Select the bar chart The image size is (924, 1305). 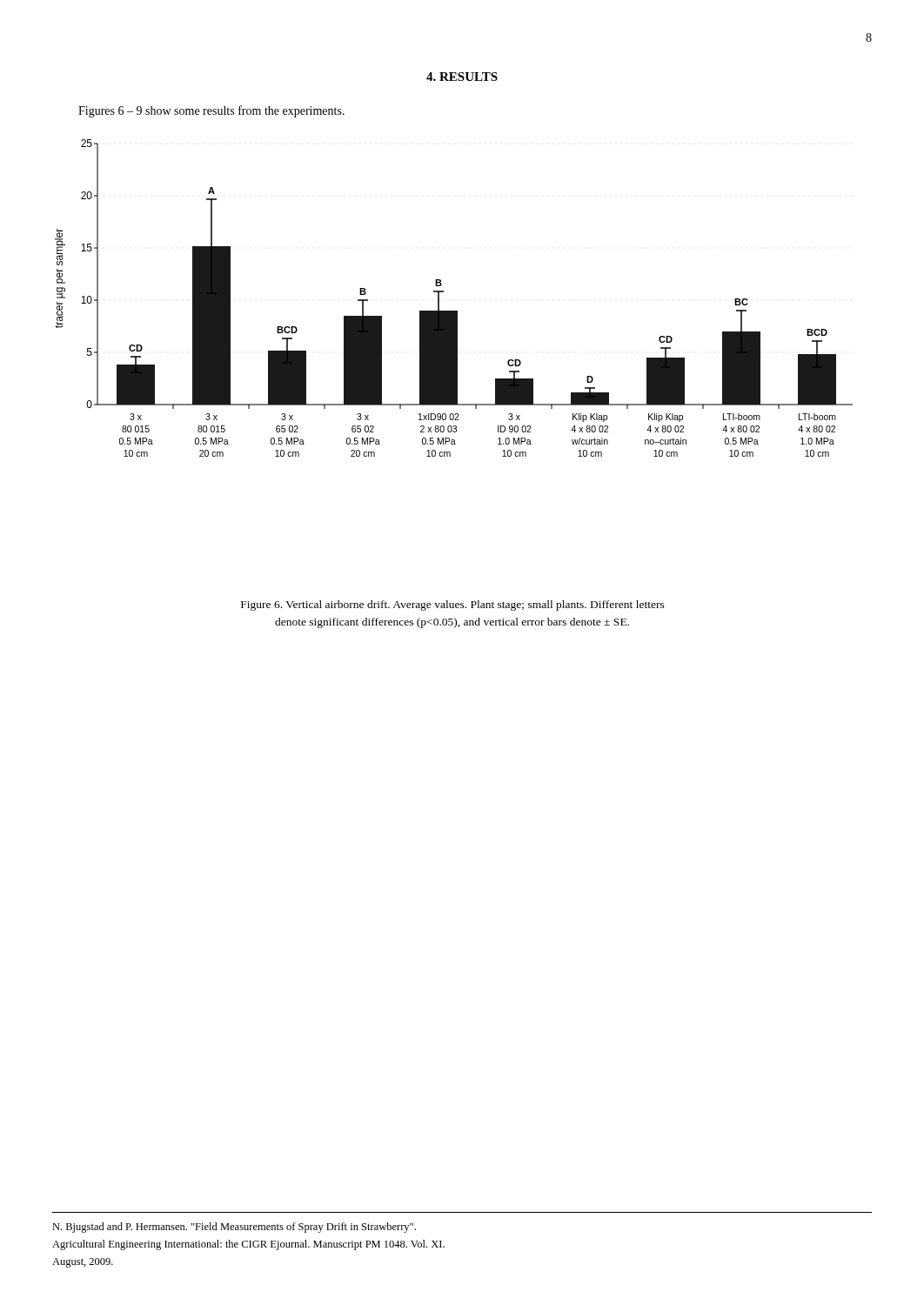(x=457, y=361)
